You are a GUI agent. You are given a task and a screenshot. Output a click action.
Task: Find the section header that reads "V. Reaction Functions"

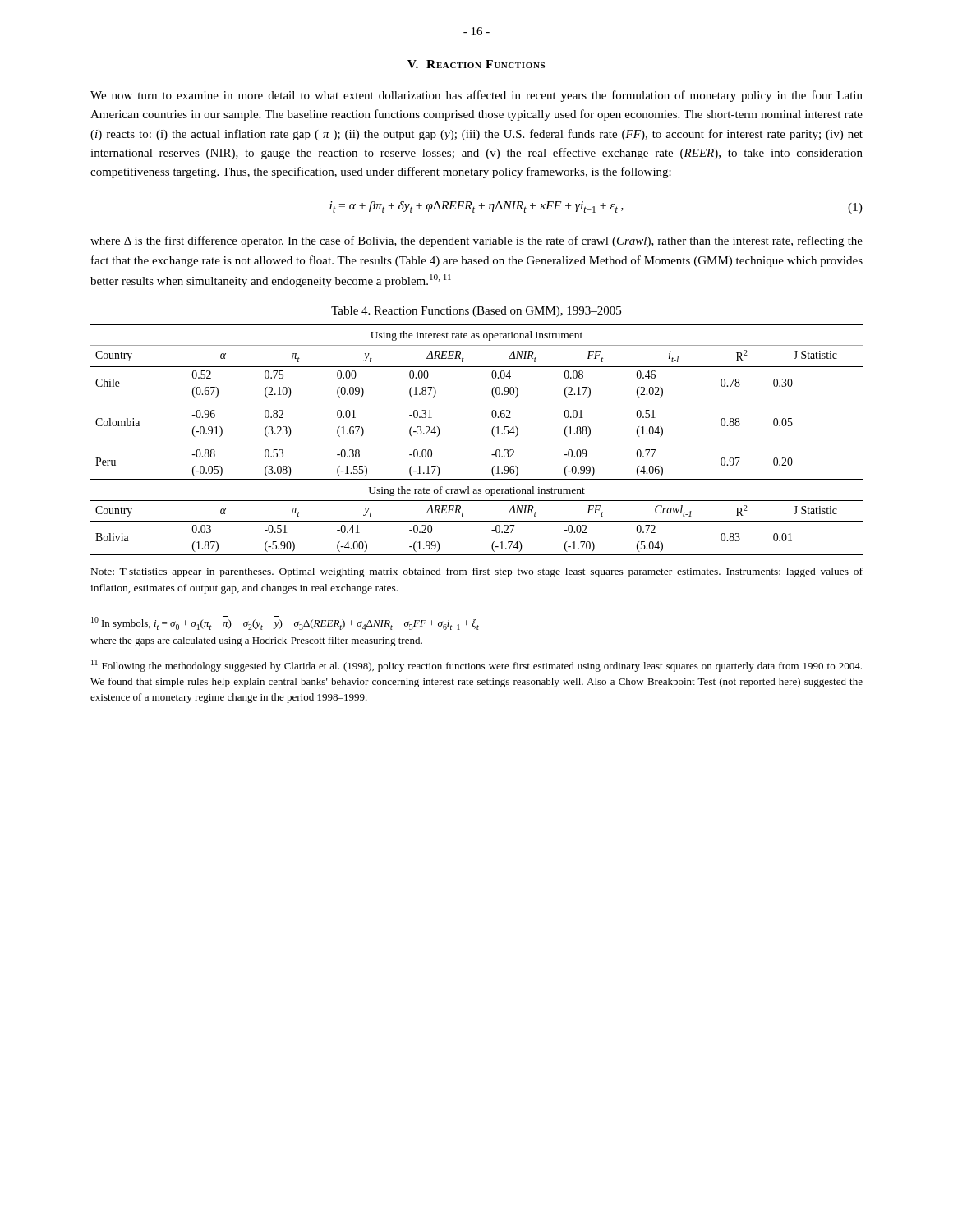coord(476,64)
